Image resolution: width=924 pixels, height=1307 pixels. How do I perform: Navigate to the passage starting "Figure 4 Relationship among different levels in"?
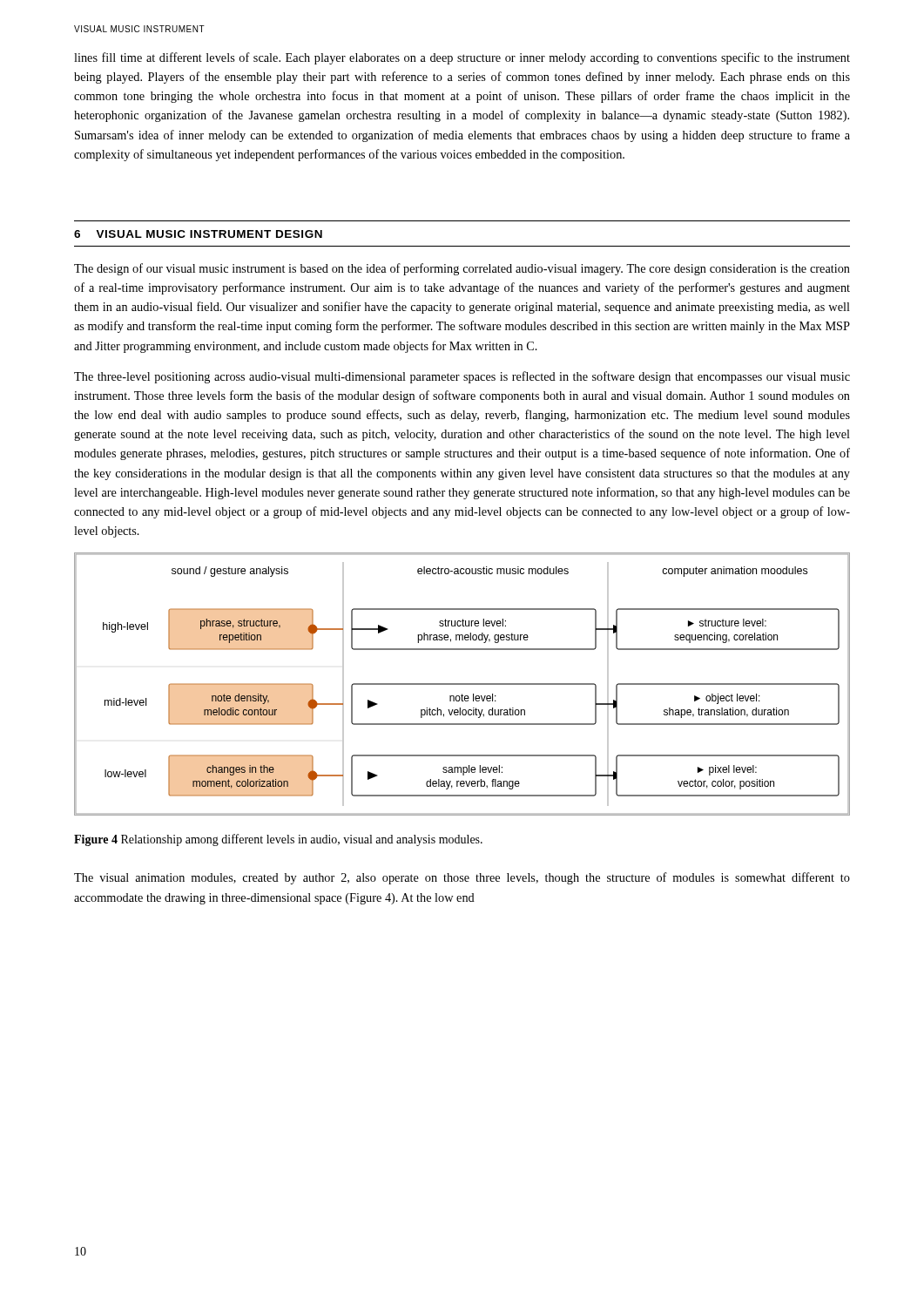[x=278, y=840]
